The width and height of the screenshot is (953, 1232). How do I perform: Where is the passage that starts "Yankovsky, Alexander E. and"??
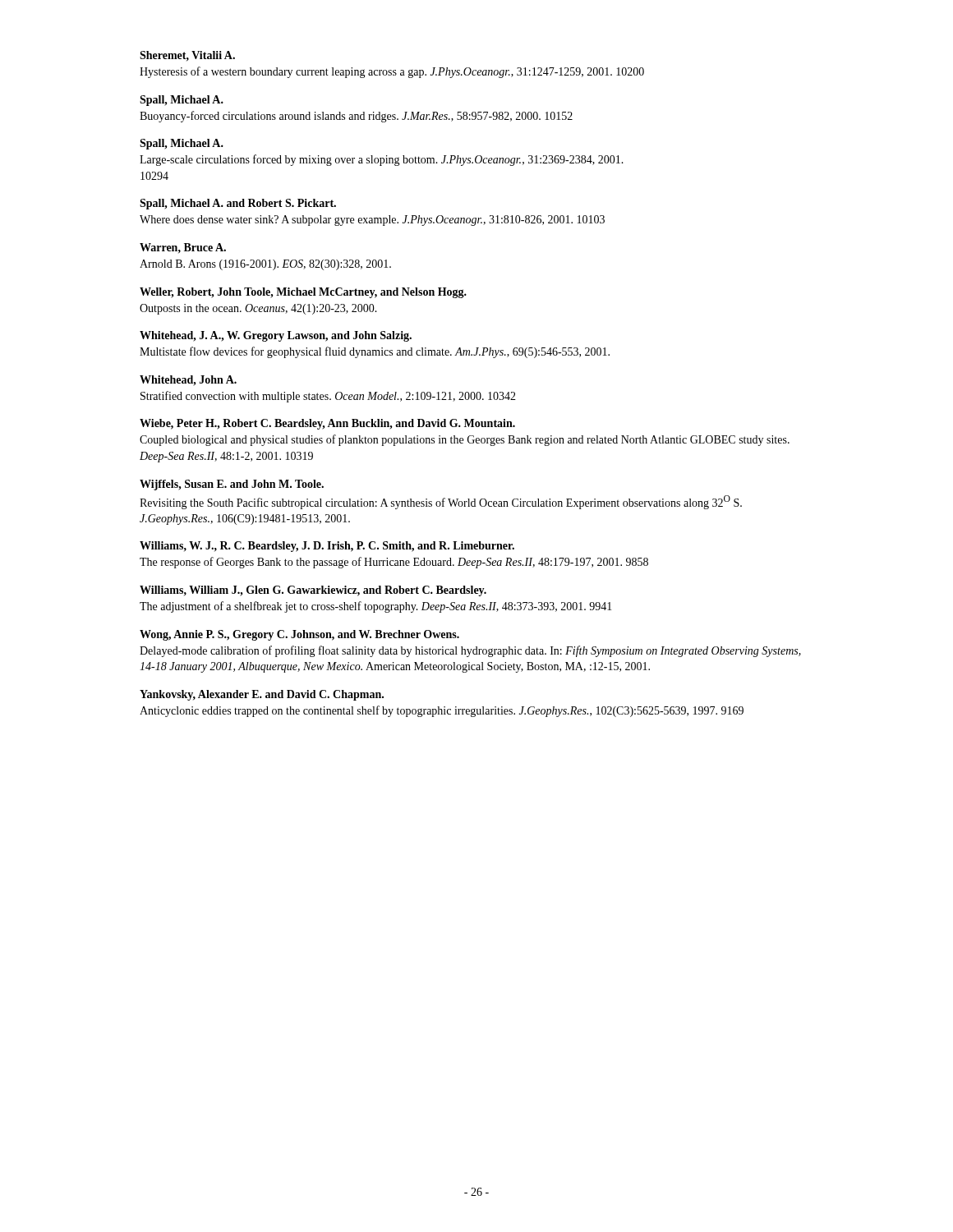coord(476,704)
